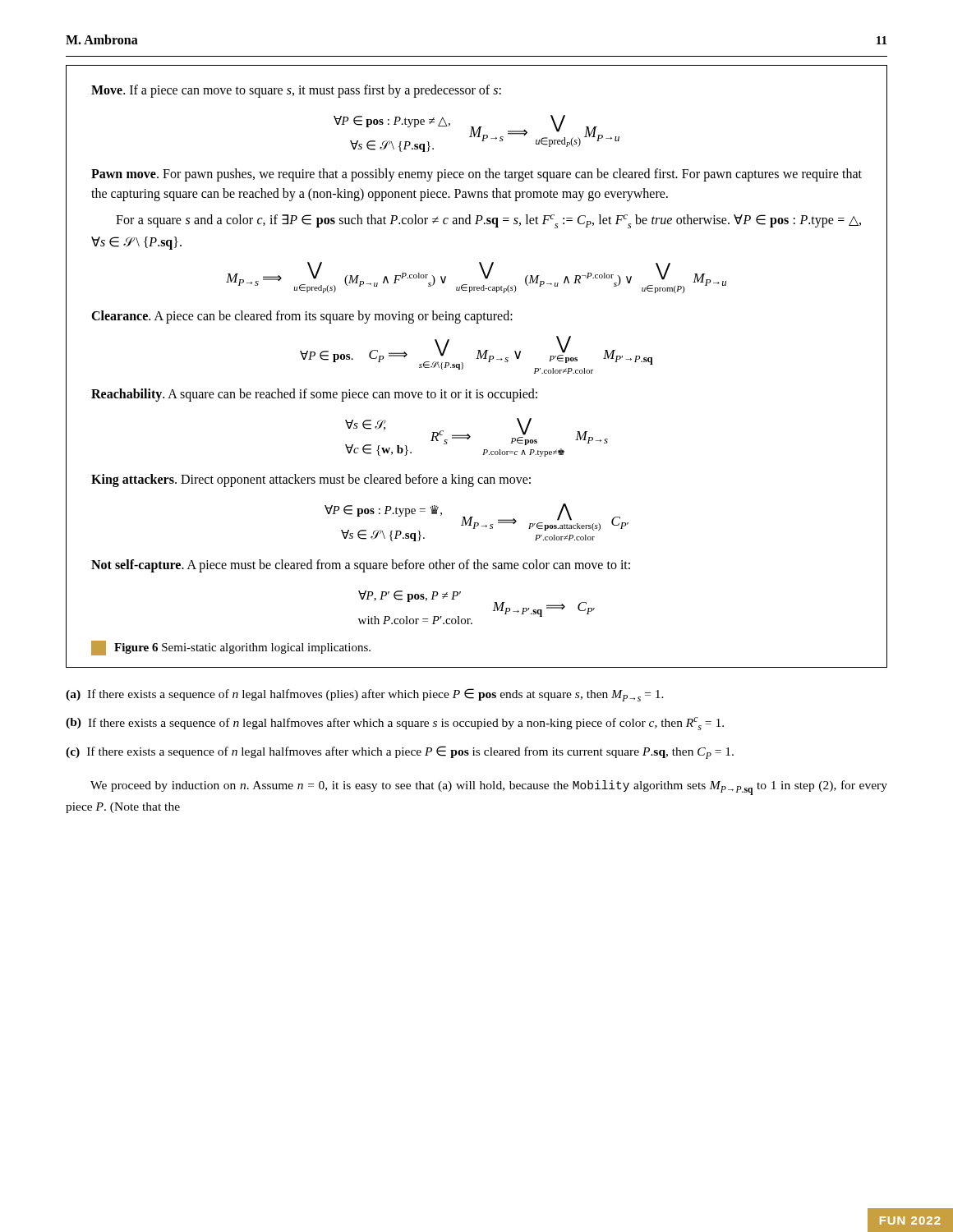The image size is (953, 1232).
Task: Point to the block beginning "We proceed by induction on n."
Action: click(476, 795)
